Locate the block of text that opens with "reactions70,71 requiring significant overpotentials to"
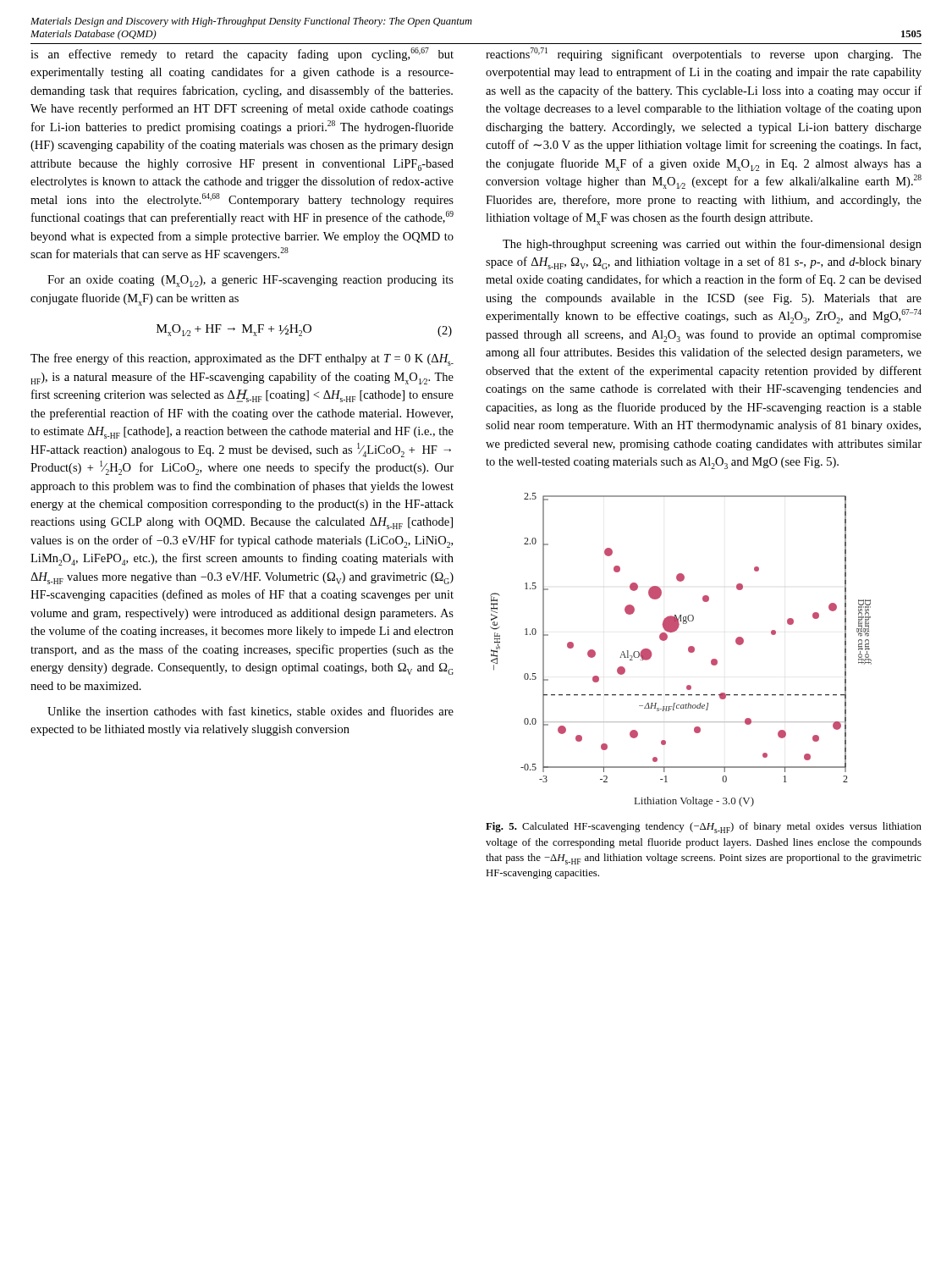 click(x=704, y=137)
